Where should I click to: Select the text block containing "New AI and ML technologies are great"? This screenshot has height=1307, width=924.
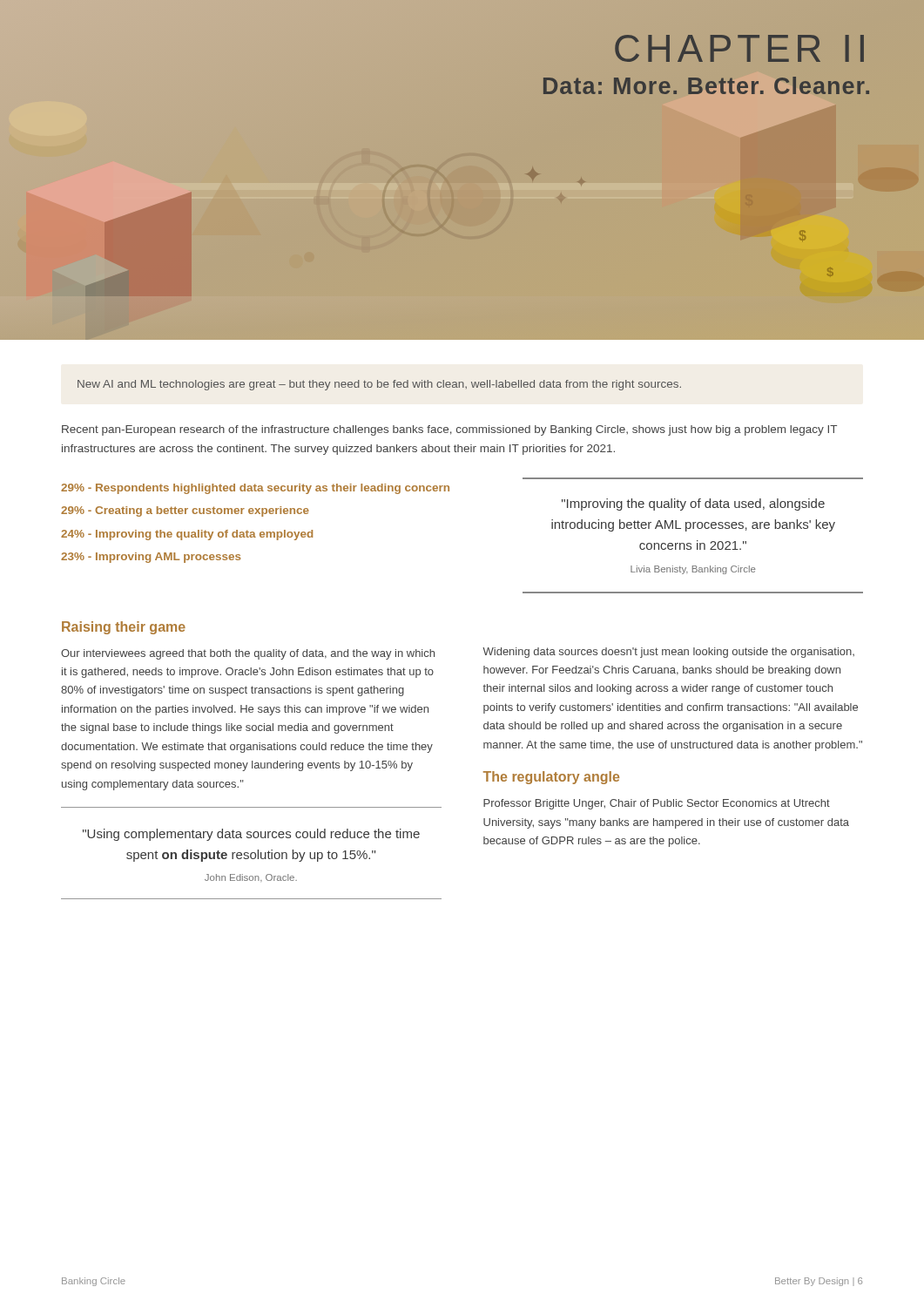[379, 384]
